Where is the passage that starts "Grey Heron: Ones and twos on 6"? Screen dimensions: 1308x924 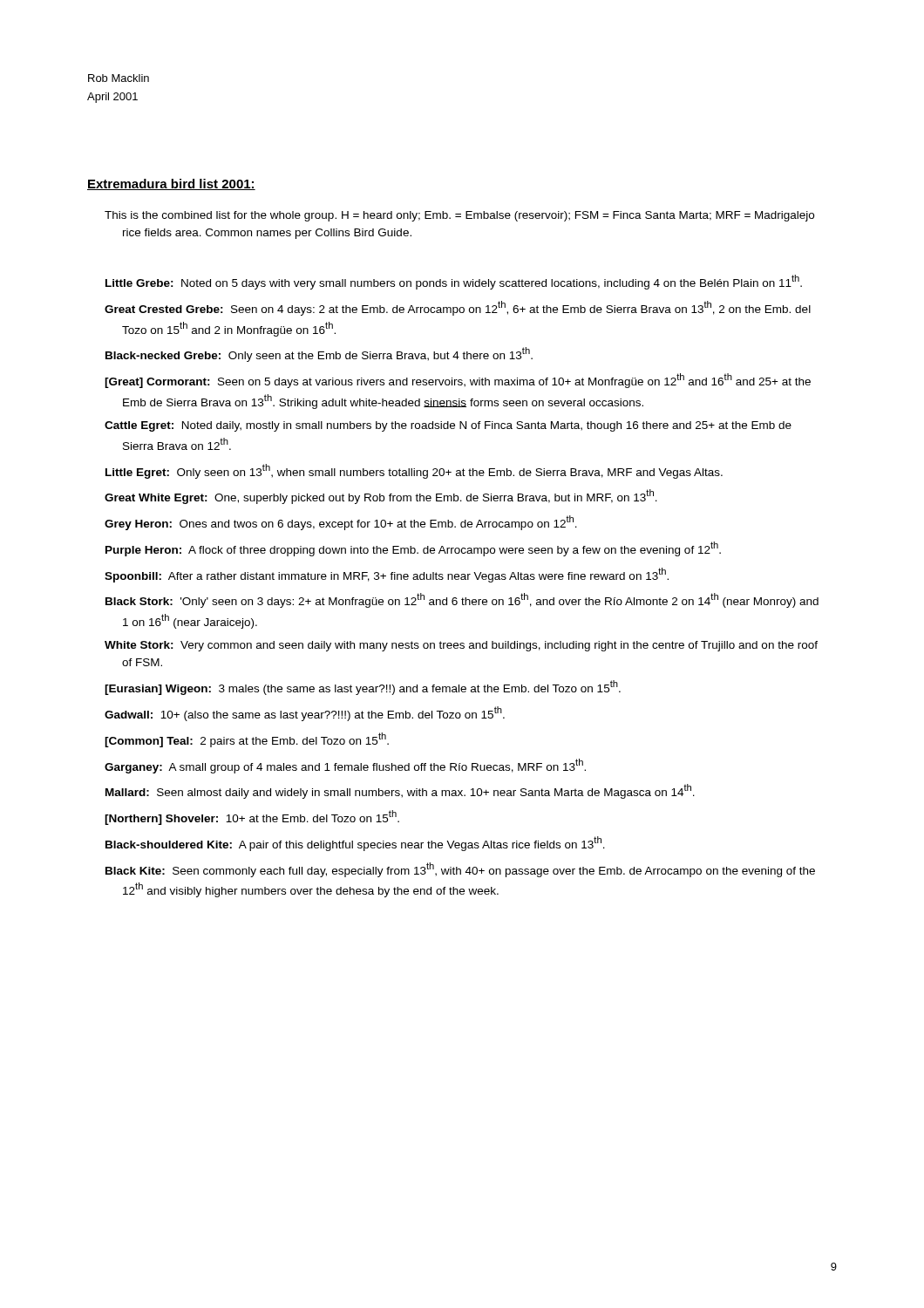tap(341, 522)
